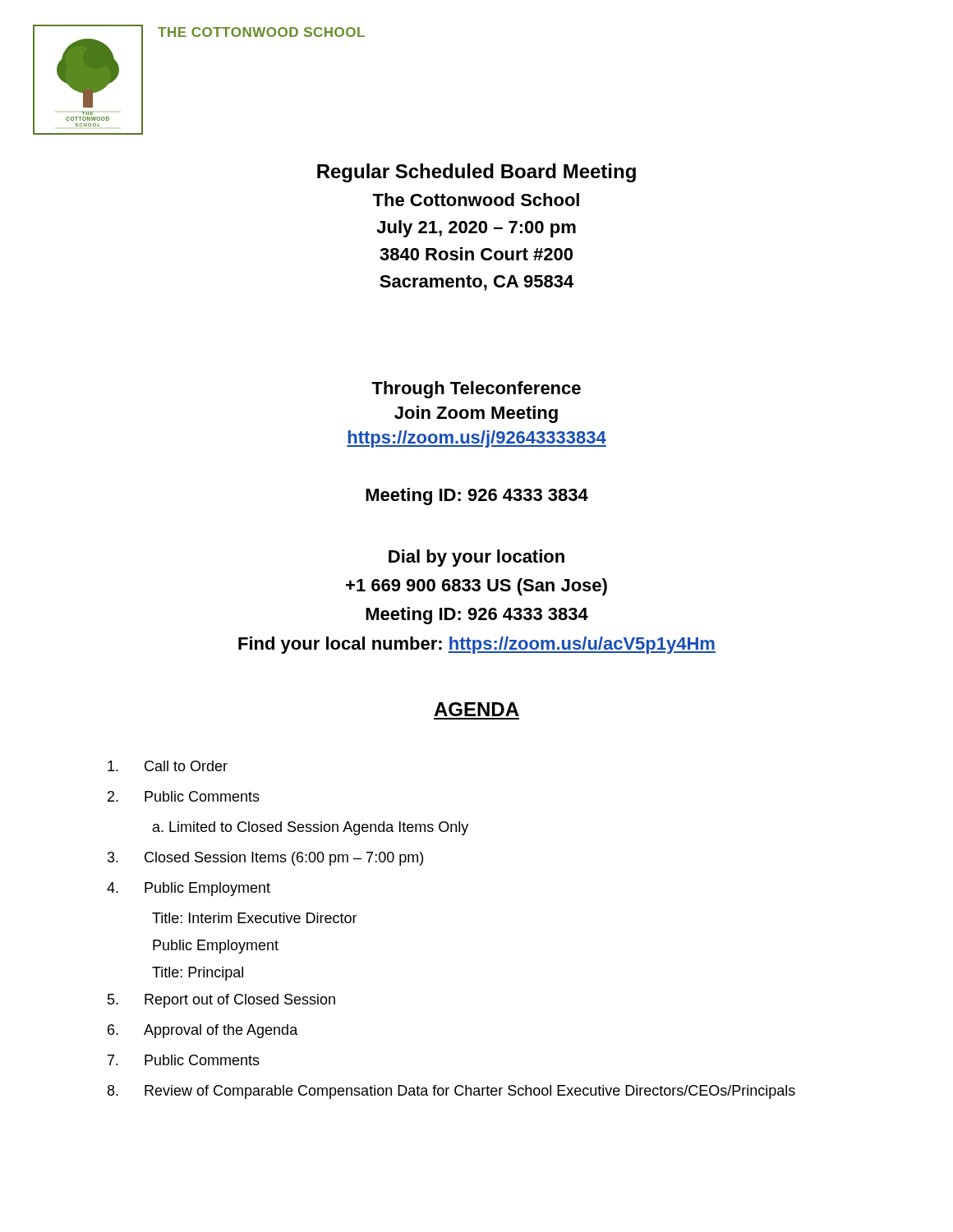Where does it say "6. Approval of the Agenda"?
Screen dimensions: 1232x953
tap(203, 1031)
